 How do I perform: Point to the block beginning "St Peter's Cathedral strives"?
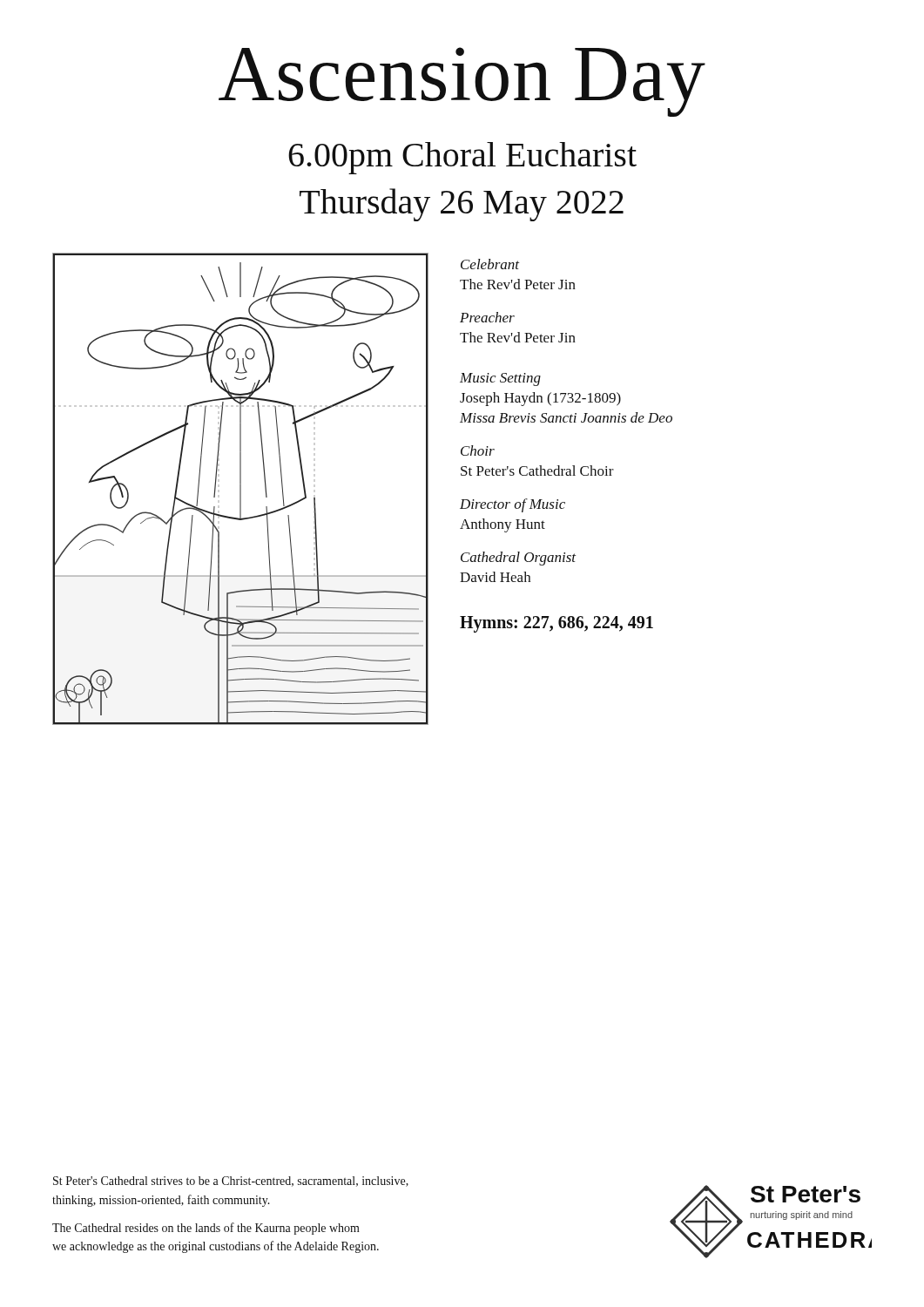tap(344, 1191)
